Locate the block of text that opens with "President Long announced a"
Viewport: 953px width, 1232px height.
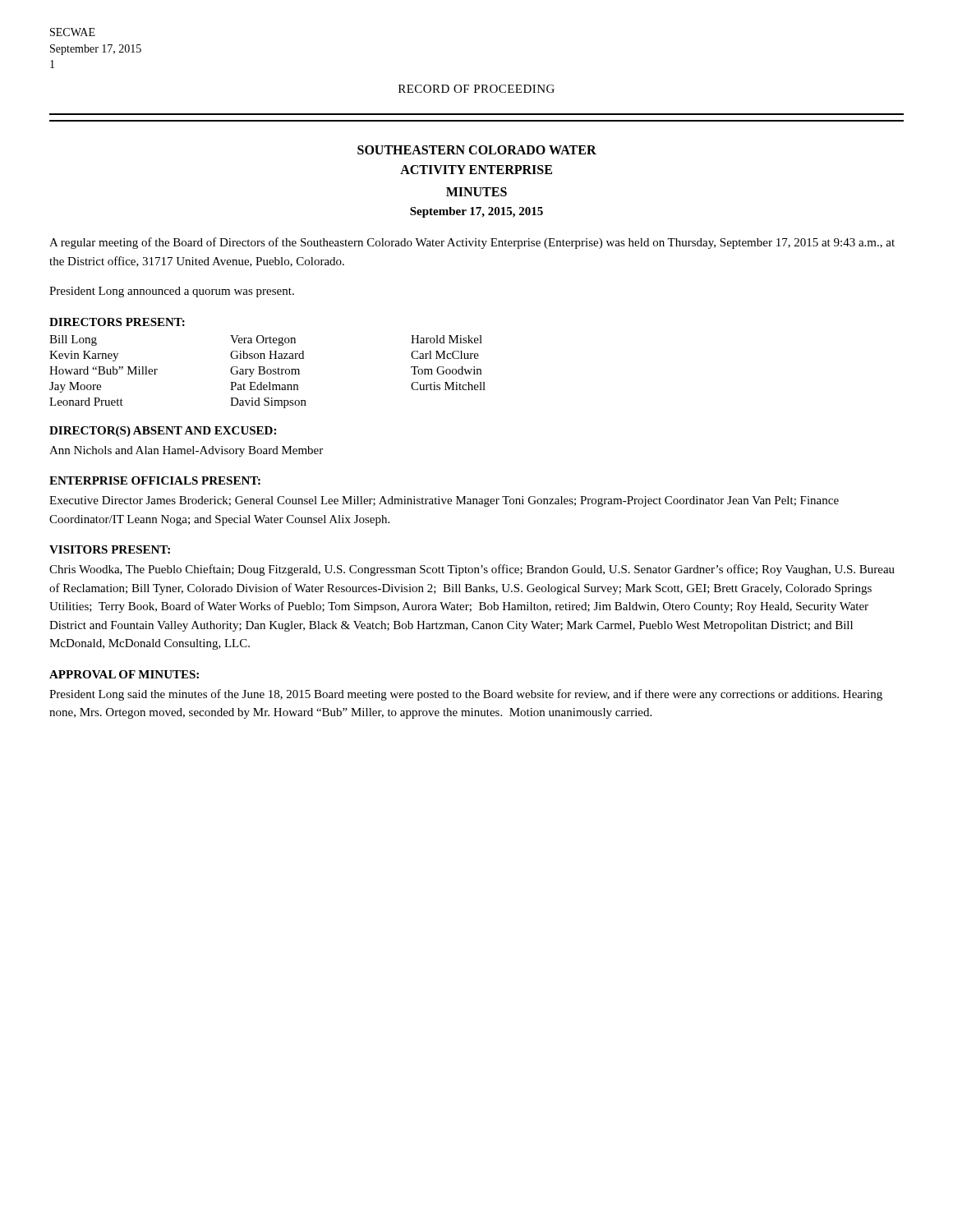coord(172,291)
